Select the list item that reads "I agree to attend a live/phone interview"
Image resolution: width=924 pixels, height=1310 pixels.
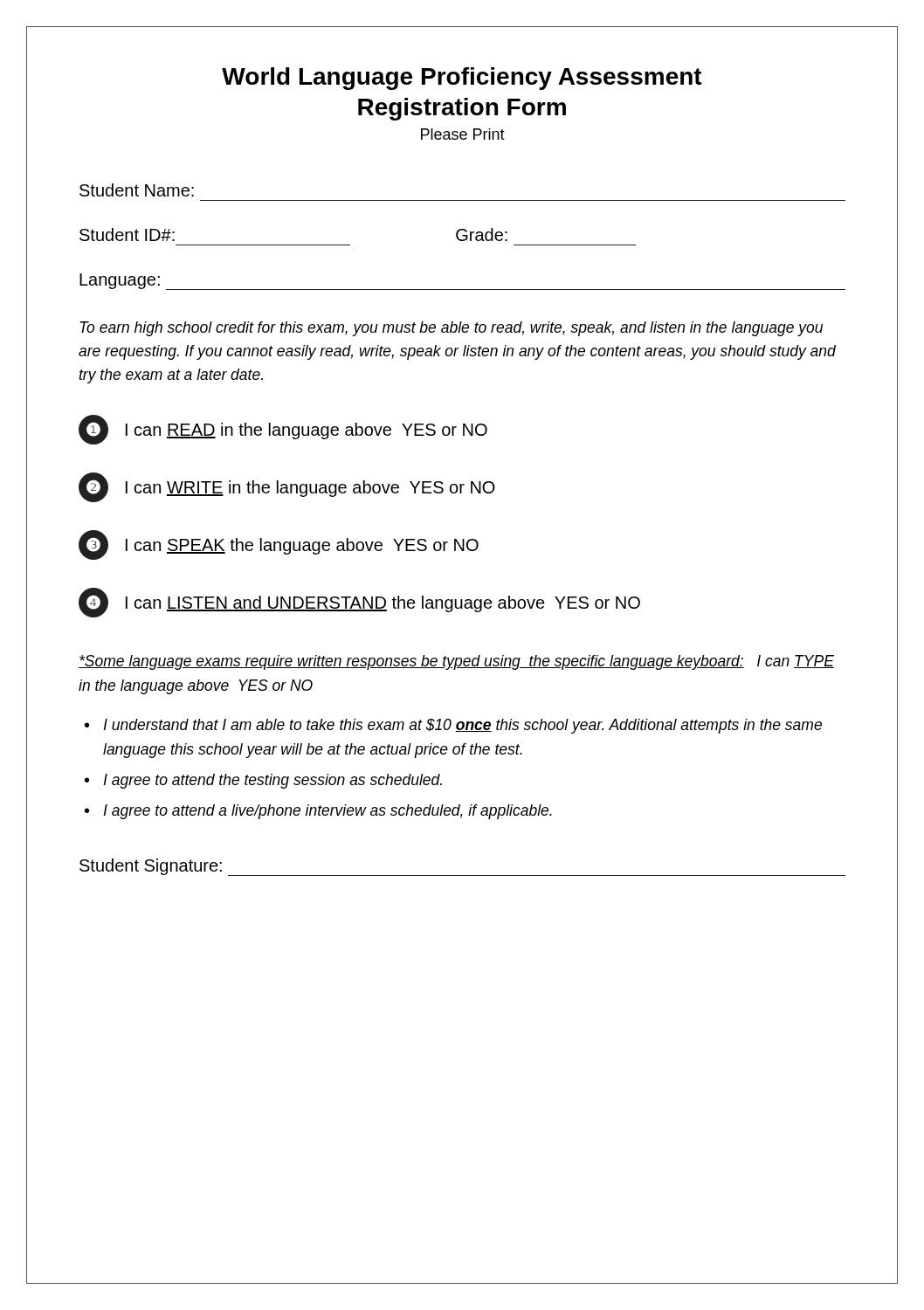[x=328, y=810]
